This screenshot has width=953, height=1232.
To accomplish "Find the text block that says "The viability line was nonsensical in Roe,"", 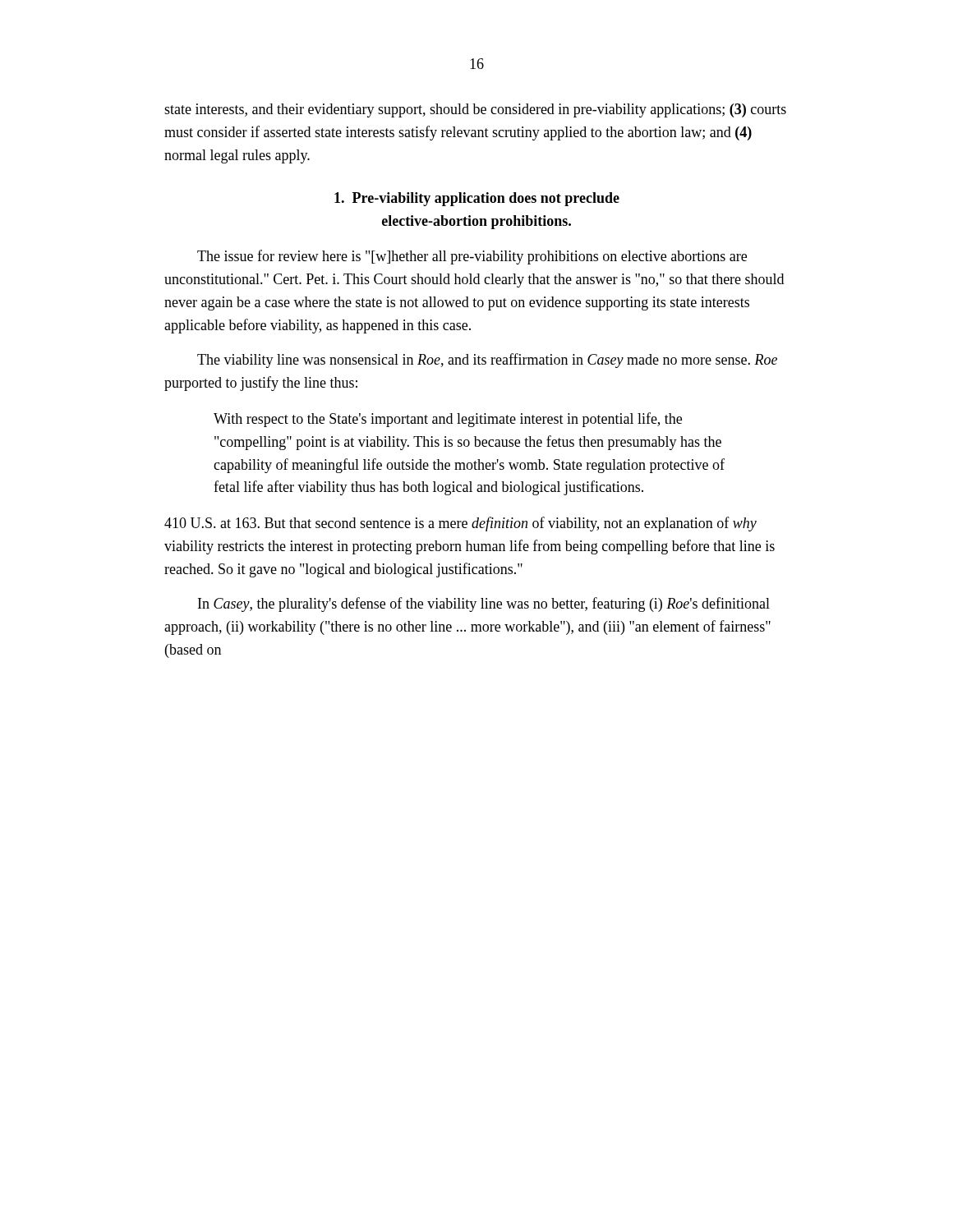I will tap(471, 371).
